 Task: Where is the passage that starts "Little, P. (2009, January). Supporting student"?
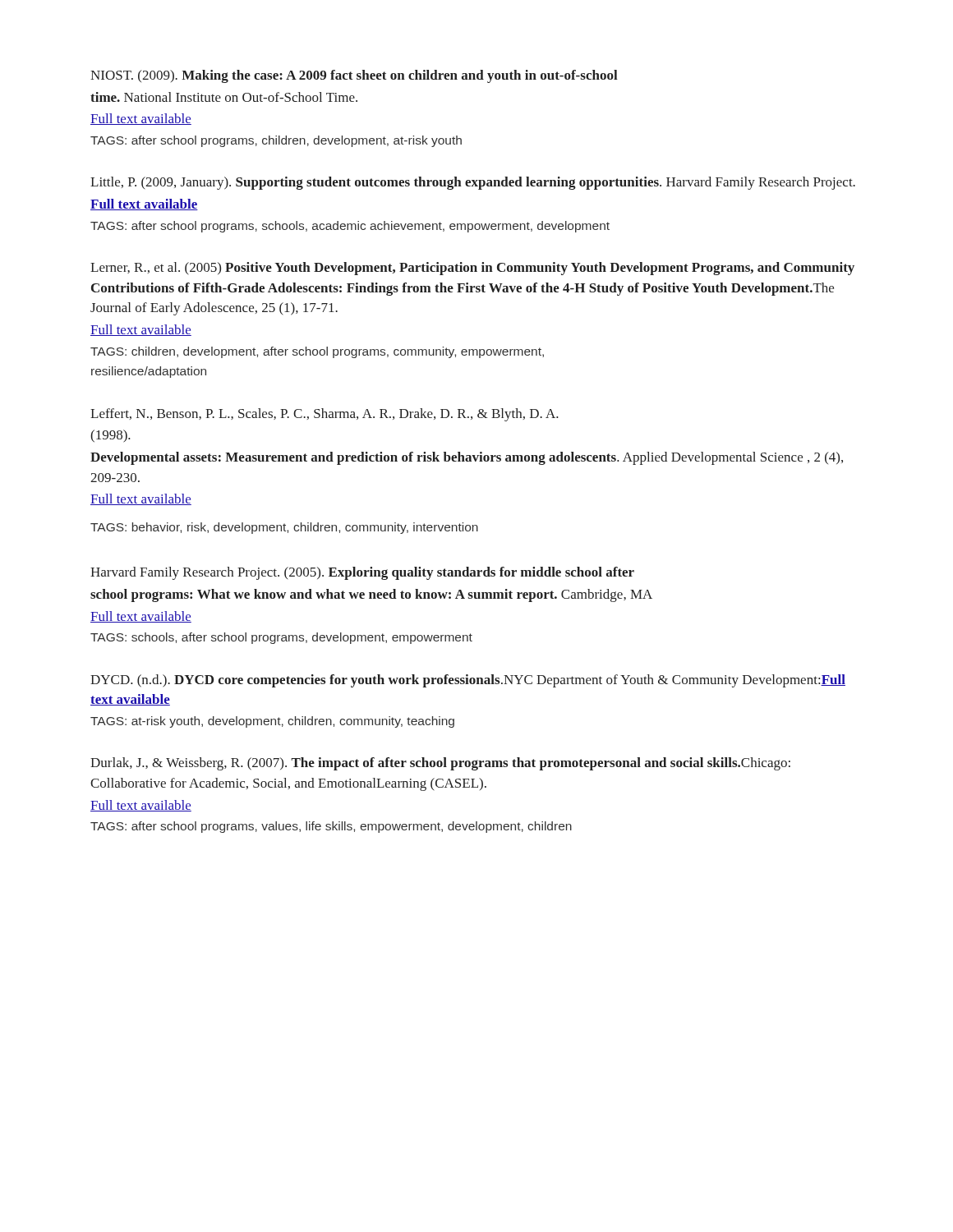pos(473,183)
